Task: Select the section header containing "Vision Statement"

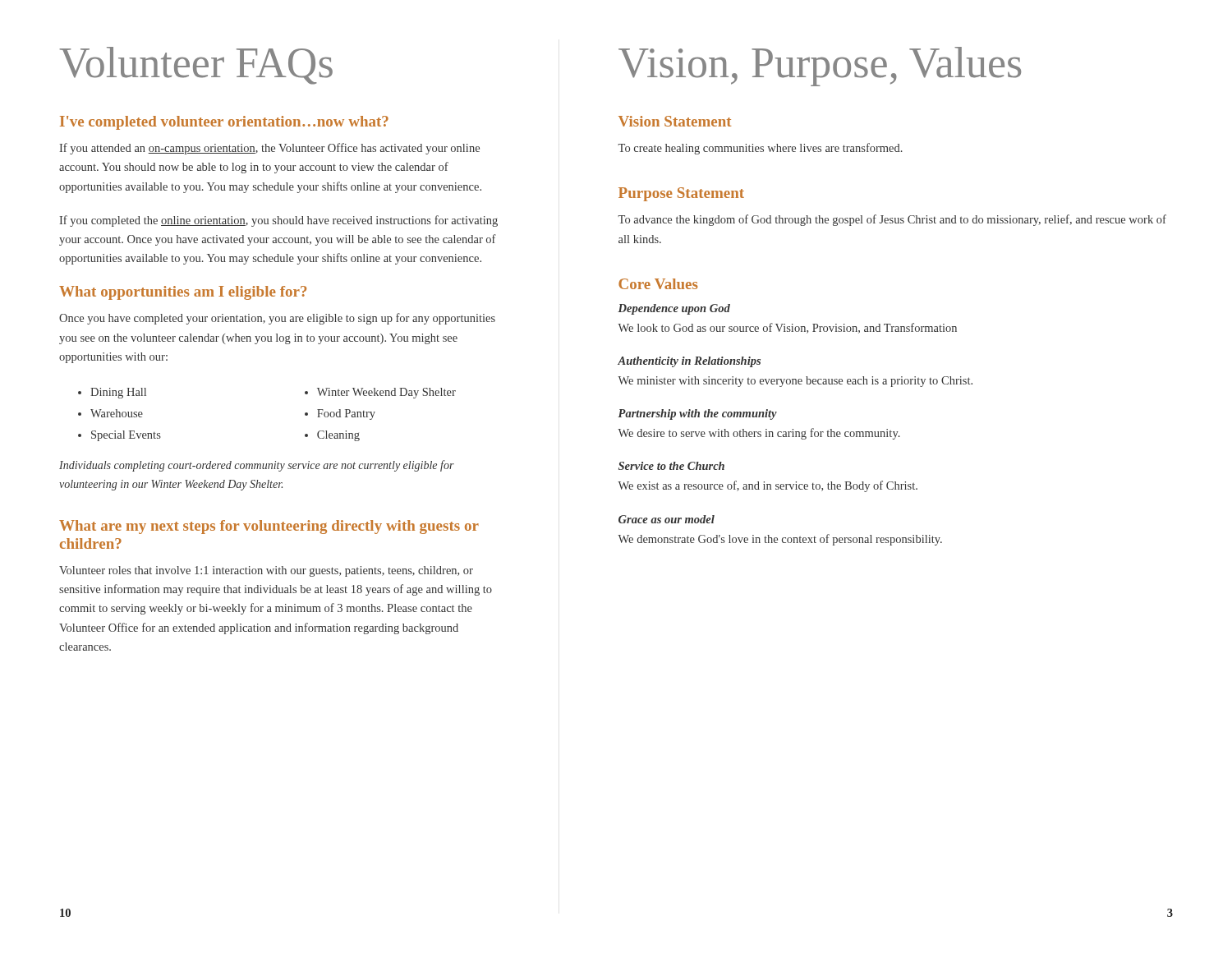Action: point(675,121)
